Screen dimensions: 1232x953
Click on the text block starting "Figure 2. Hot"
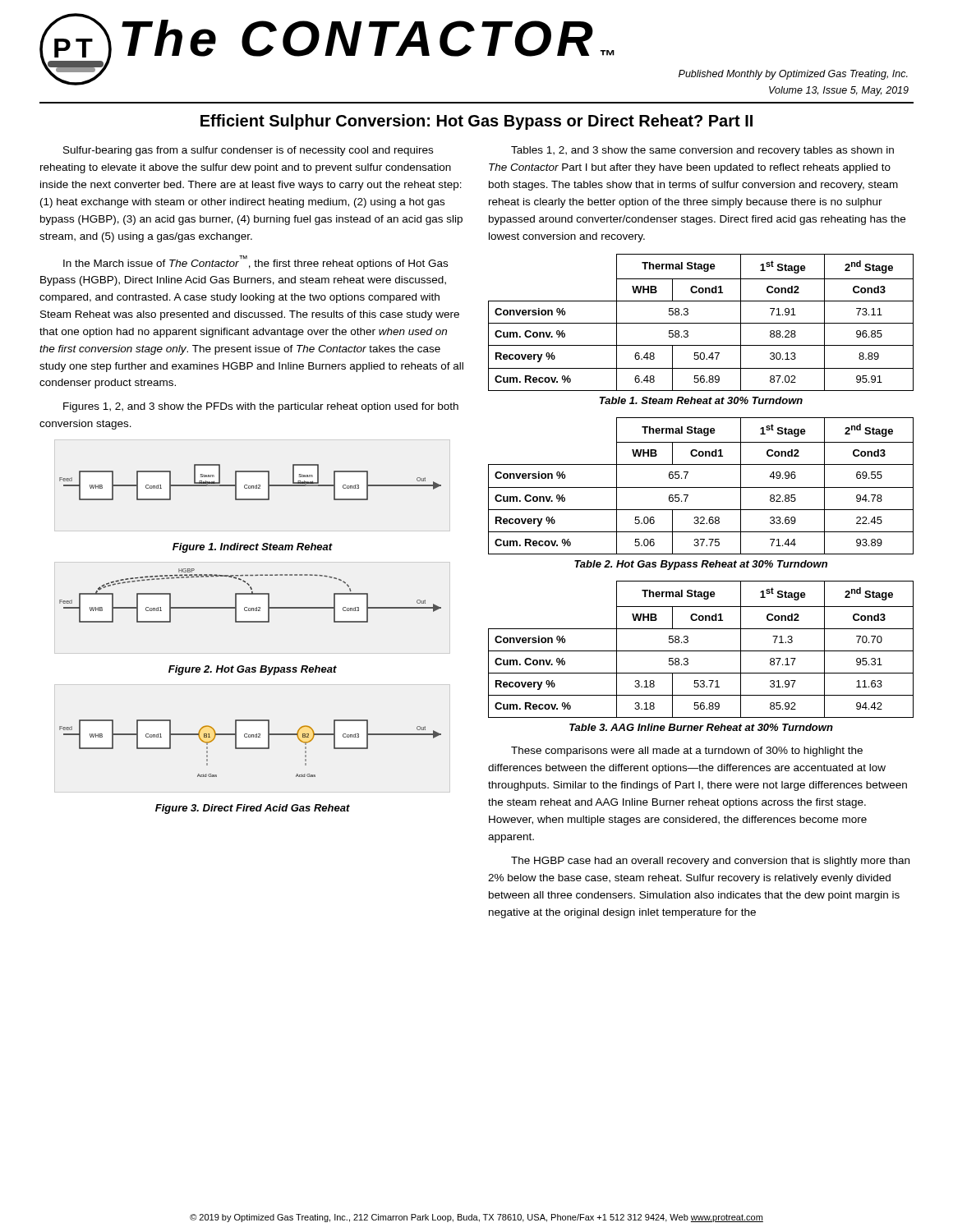(x=252, y=669)
